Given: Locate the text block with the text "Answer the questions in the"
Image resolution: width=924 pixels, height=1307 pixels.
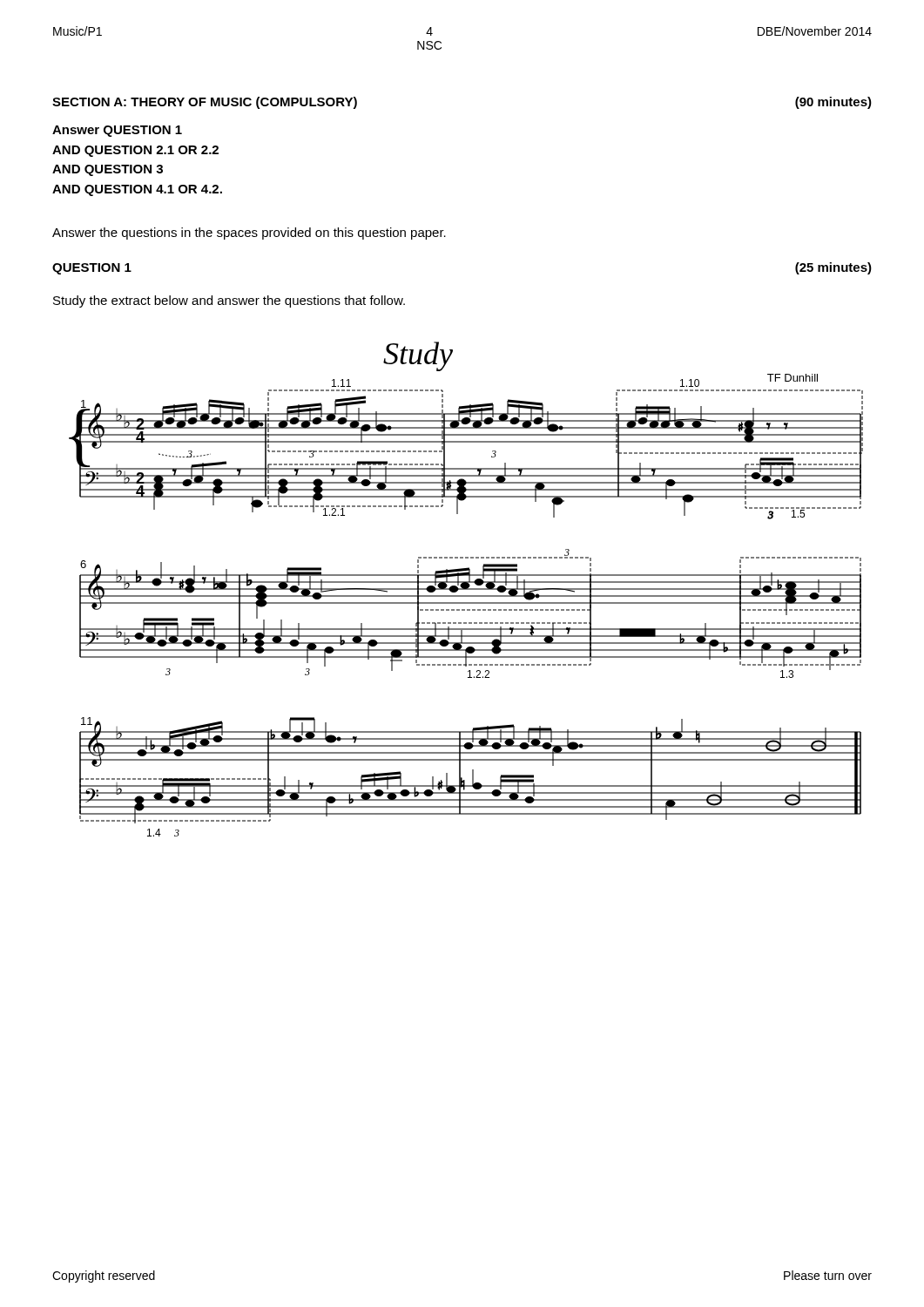Looking at the screenshot, I should (249, 232).
